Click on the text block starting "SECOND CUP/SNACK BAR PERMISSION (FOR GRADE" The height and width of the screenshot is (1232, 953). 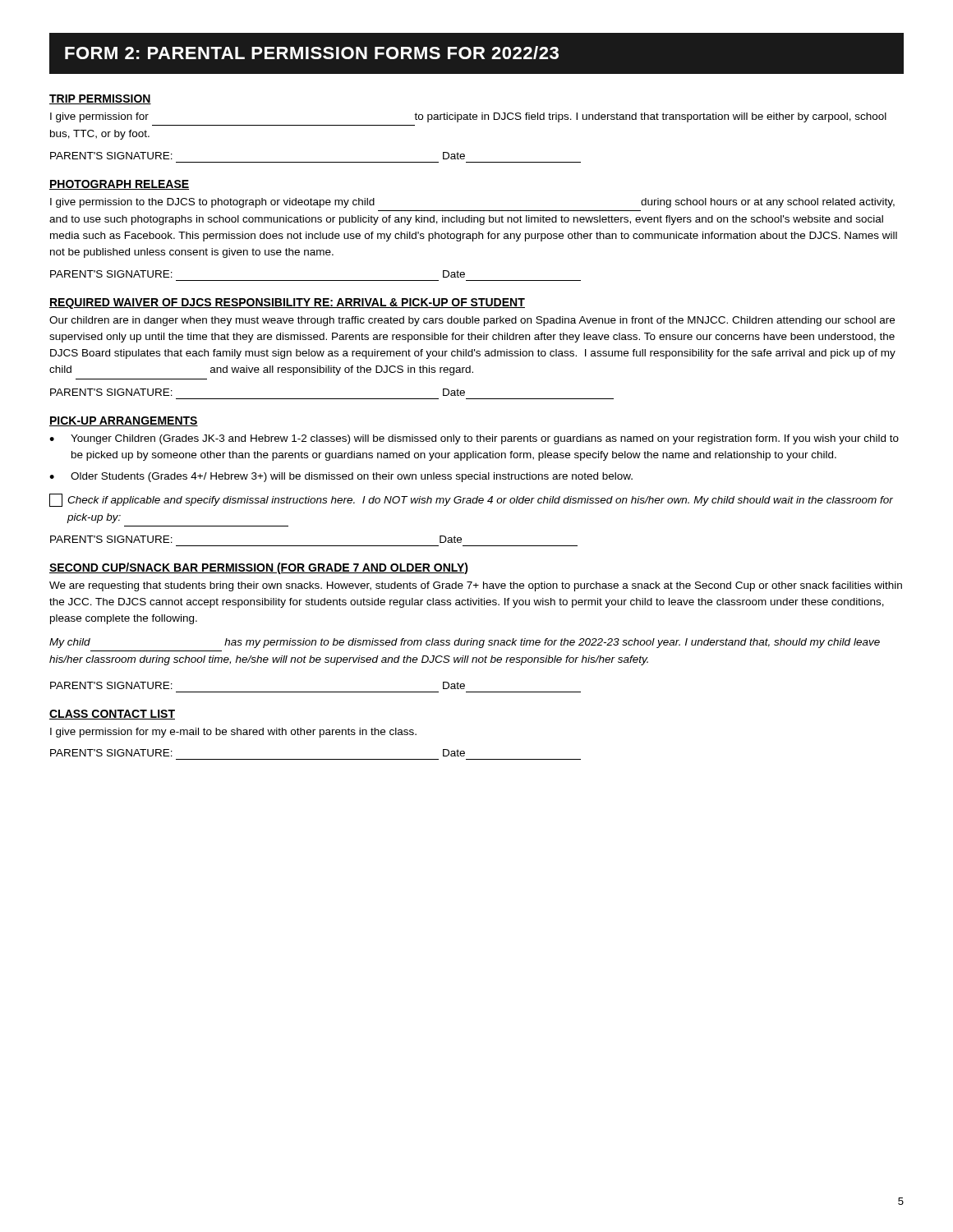pos(259,567)
